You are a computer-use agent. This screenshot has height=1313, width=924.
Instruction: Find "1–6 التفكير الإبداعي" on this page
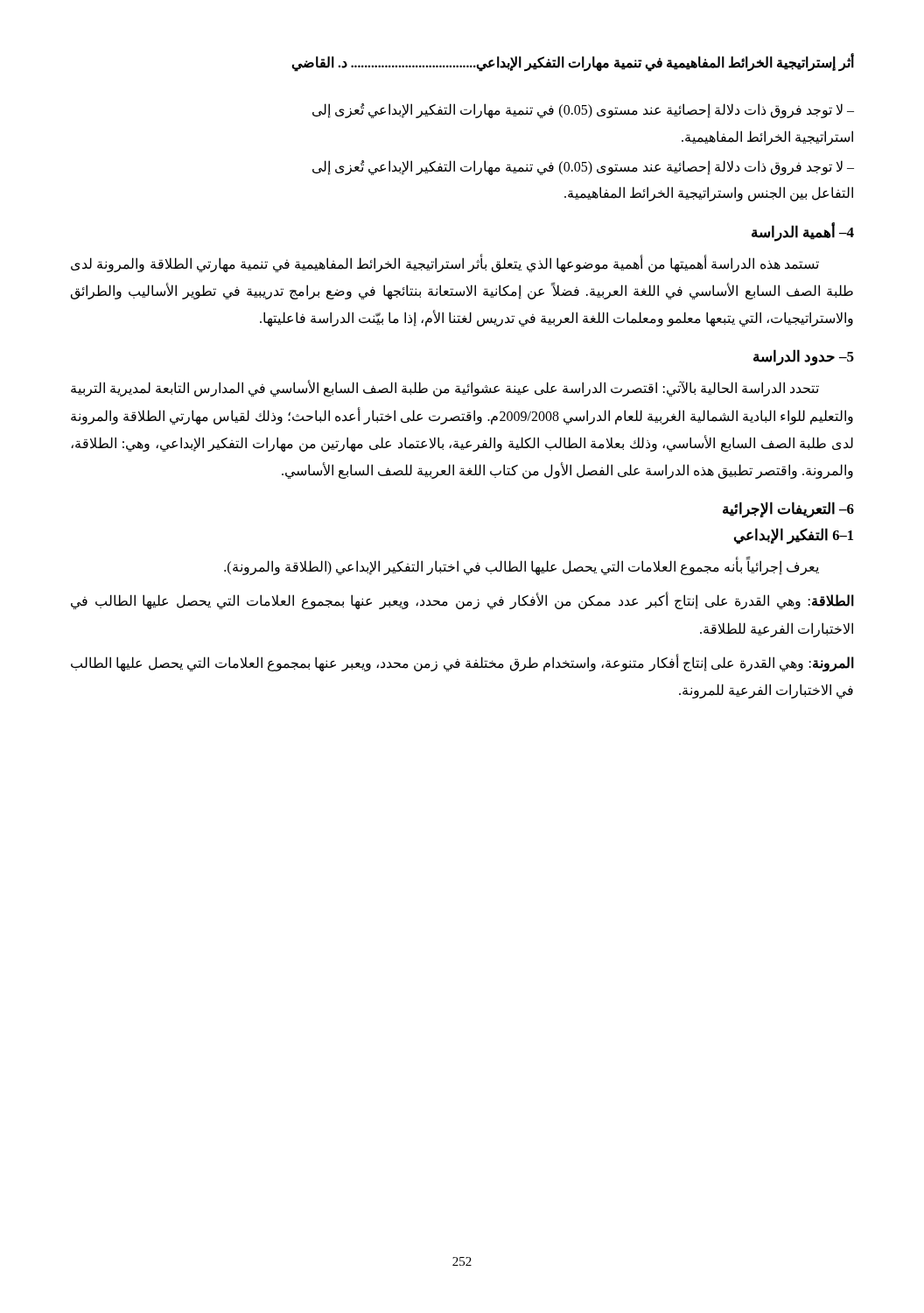tap(794, 535)
